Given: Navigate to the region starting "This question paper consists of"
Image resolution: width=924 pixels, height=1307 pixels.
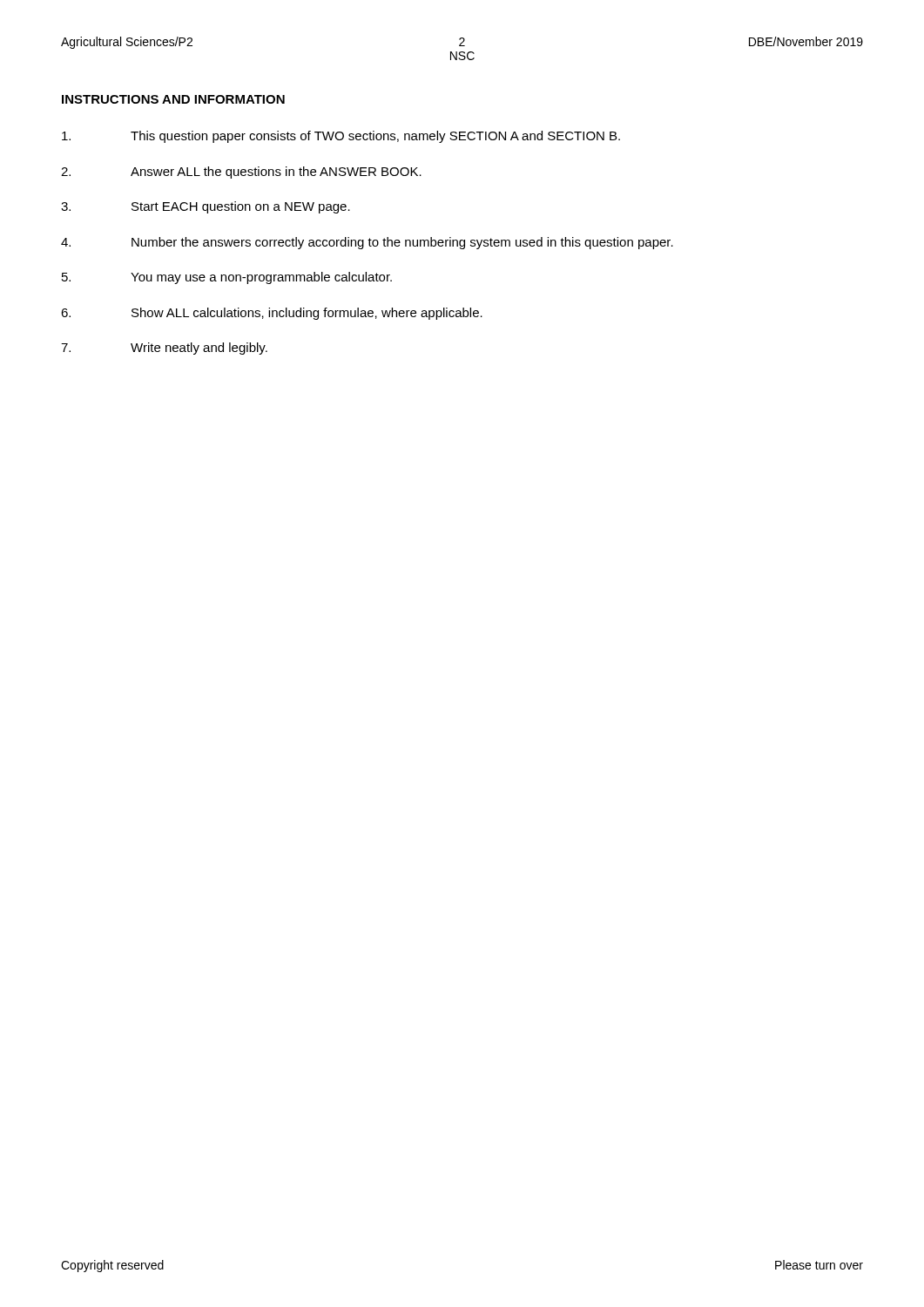Looking at the screenshot, I should [462, 136].
